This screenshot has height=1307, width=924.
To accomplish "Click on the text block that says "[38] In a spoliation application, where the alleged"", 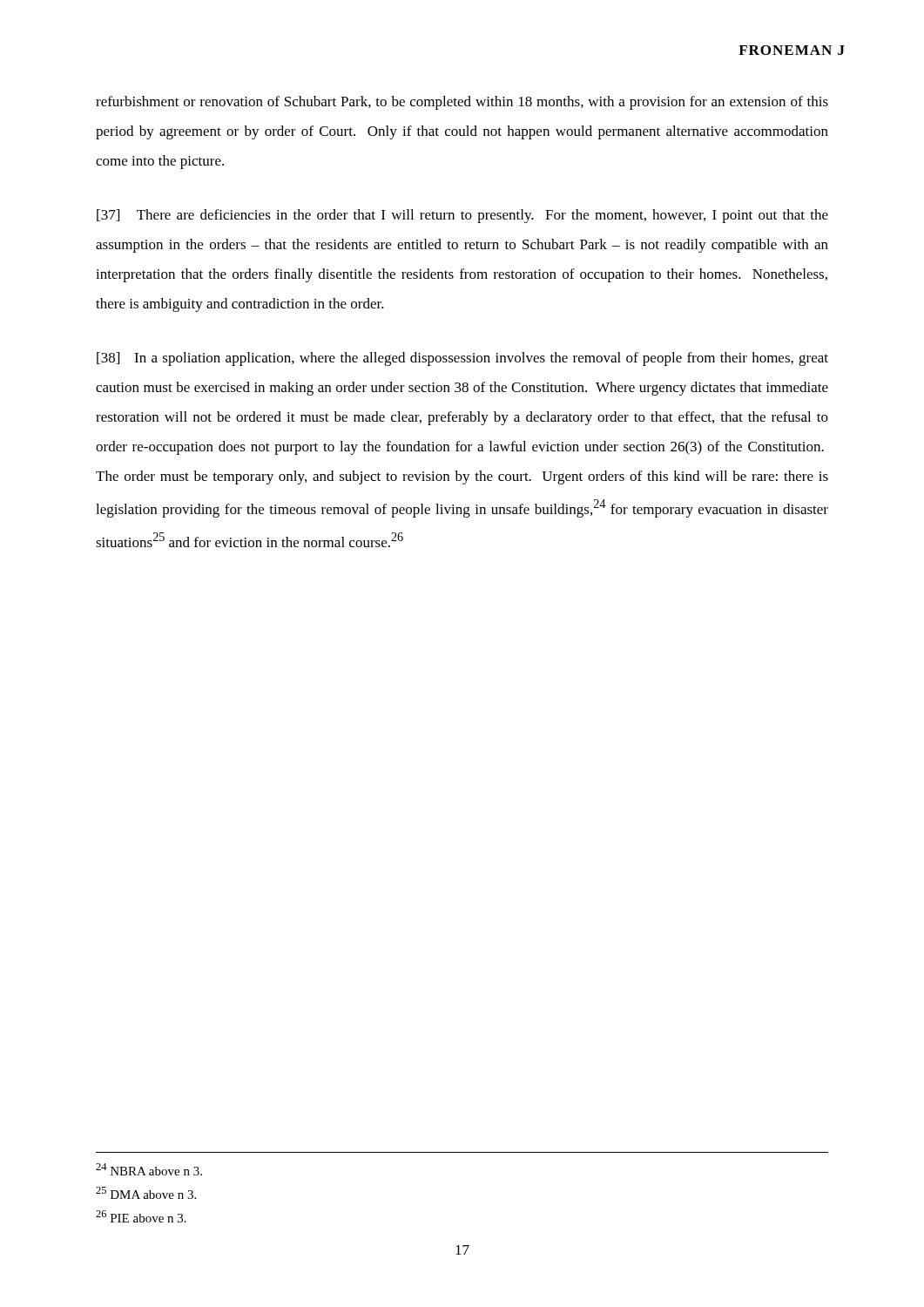I will [462, 450].
